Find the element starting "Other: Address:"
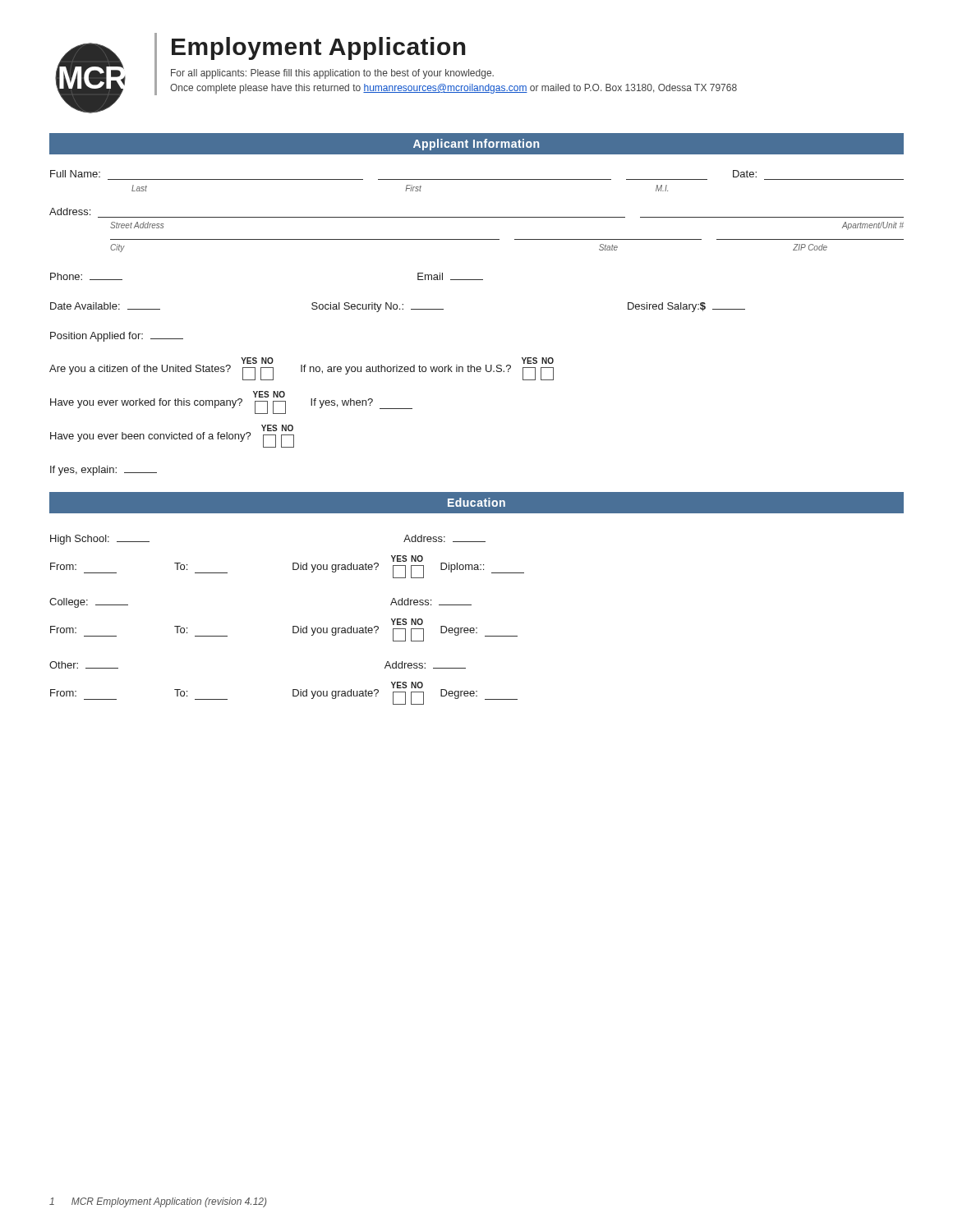 69,666
